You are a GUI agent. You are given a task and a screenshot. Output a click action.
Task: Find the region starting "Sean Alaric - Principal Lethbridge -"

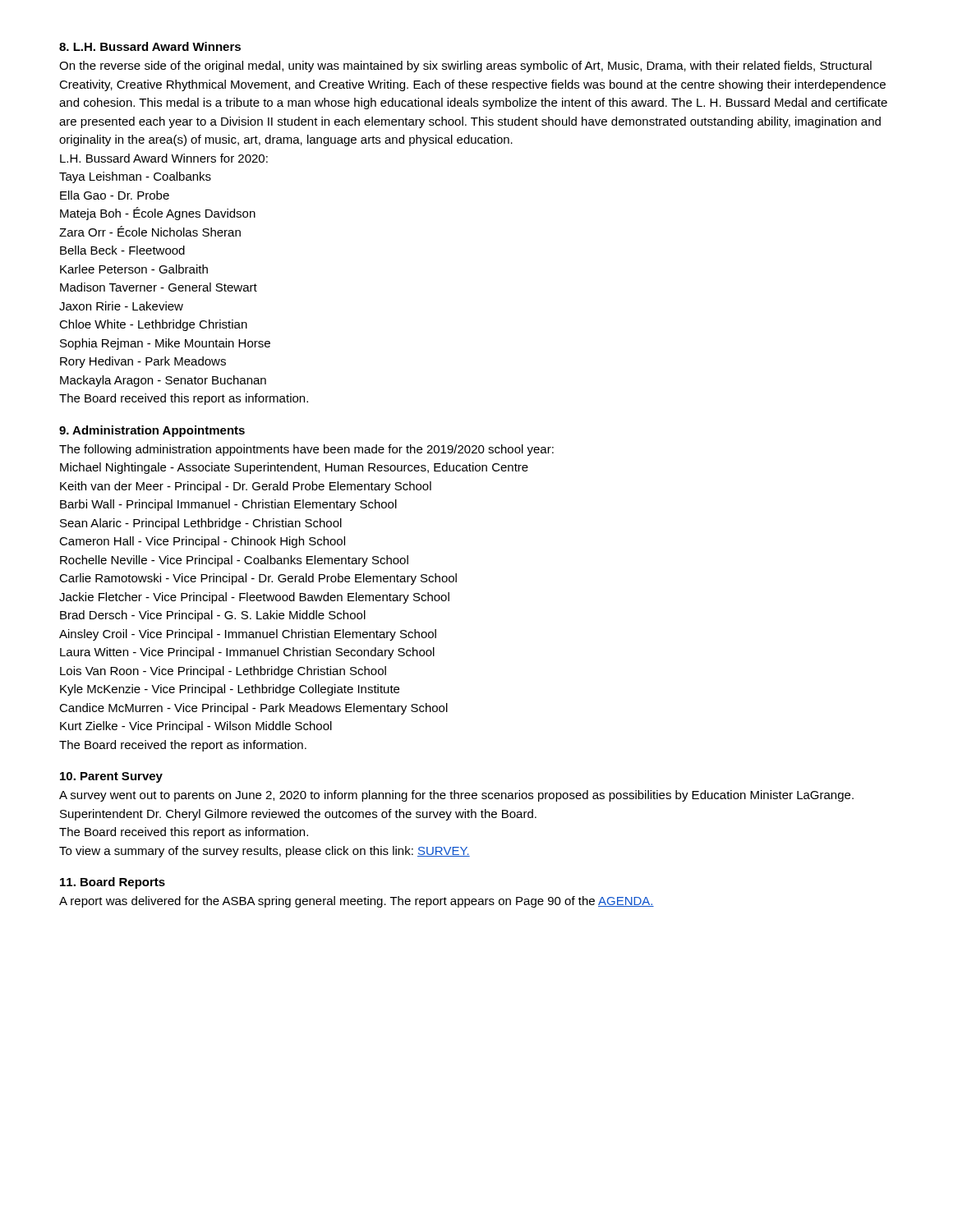[201, 522]
